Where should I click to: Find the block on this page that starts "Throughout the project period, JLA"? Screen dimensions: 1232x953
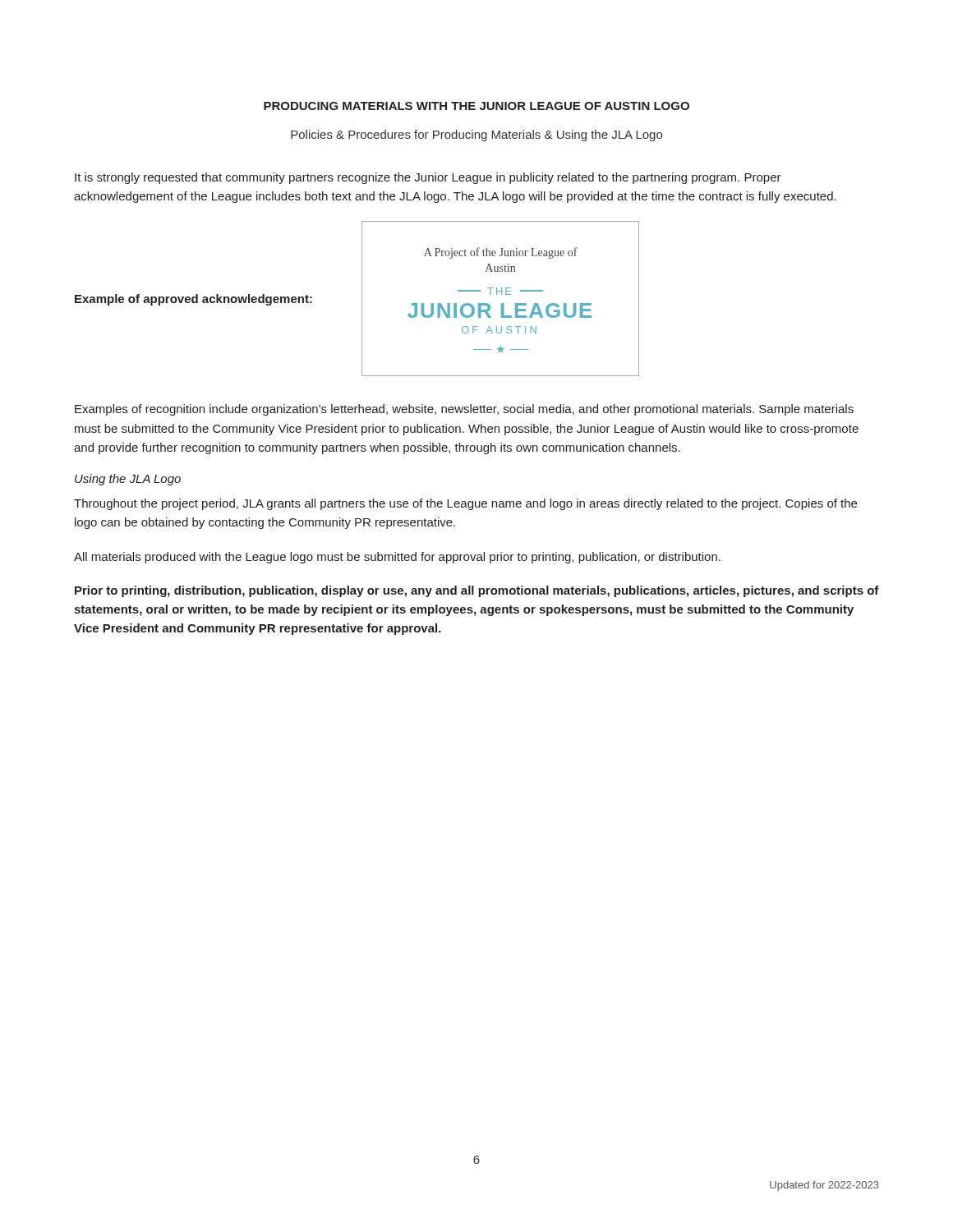(x=466, y=513)
